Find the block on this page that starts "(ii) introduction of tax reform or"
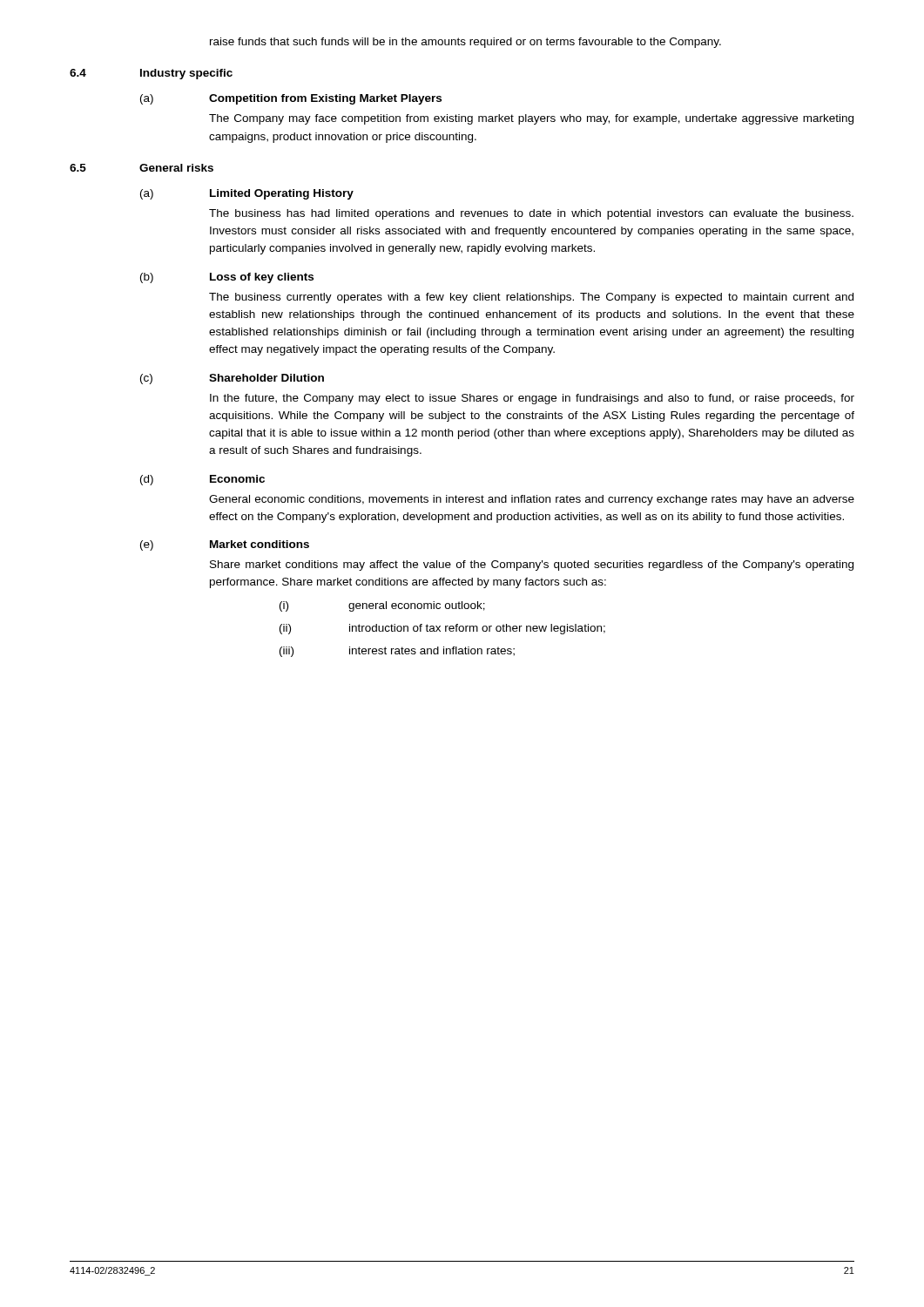 567,628
